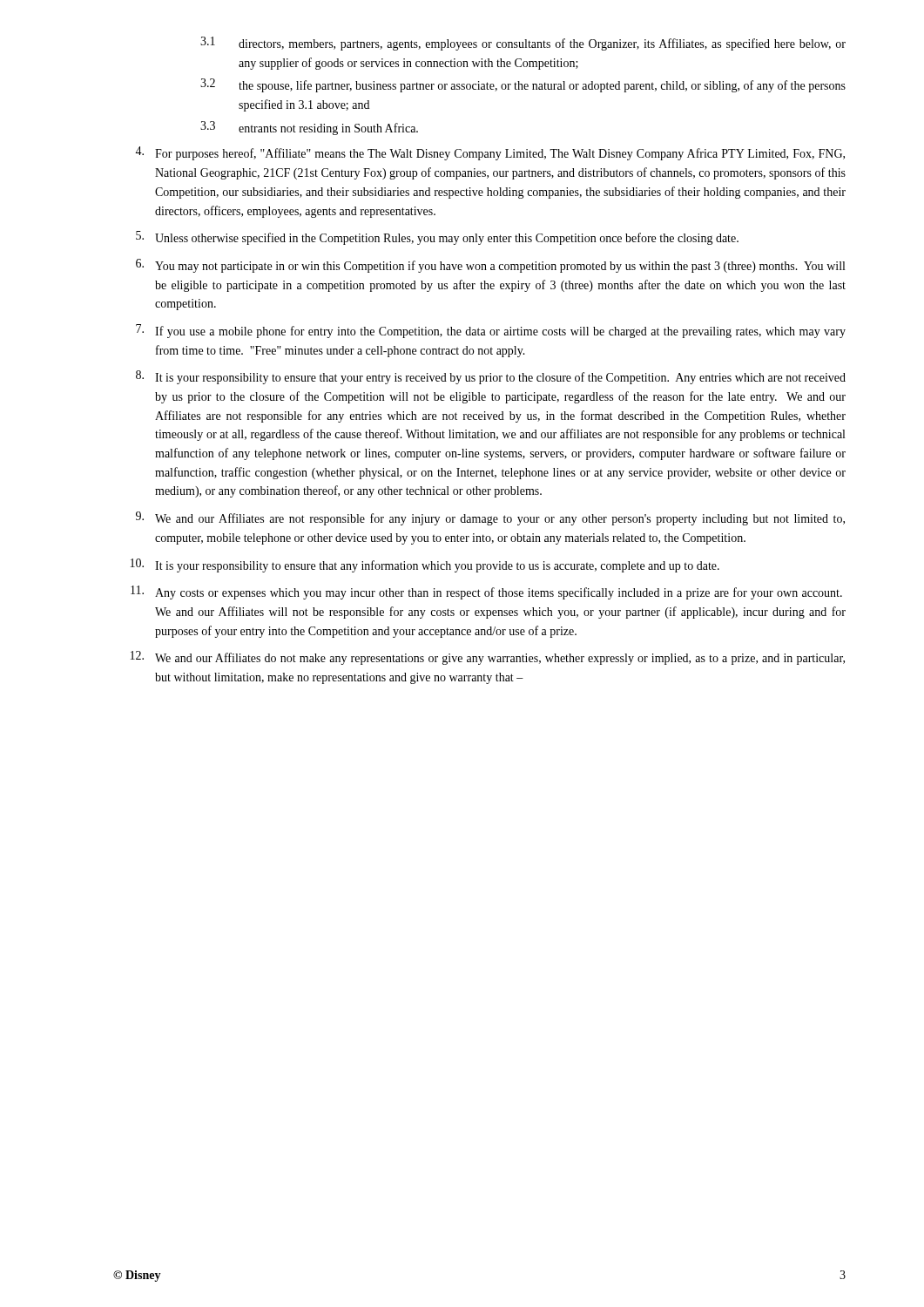This screenshot has width=924, height=1307.
Task: Where is the passage that starts "3.2 the spouse,"?
Action: pos(523,96)
